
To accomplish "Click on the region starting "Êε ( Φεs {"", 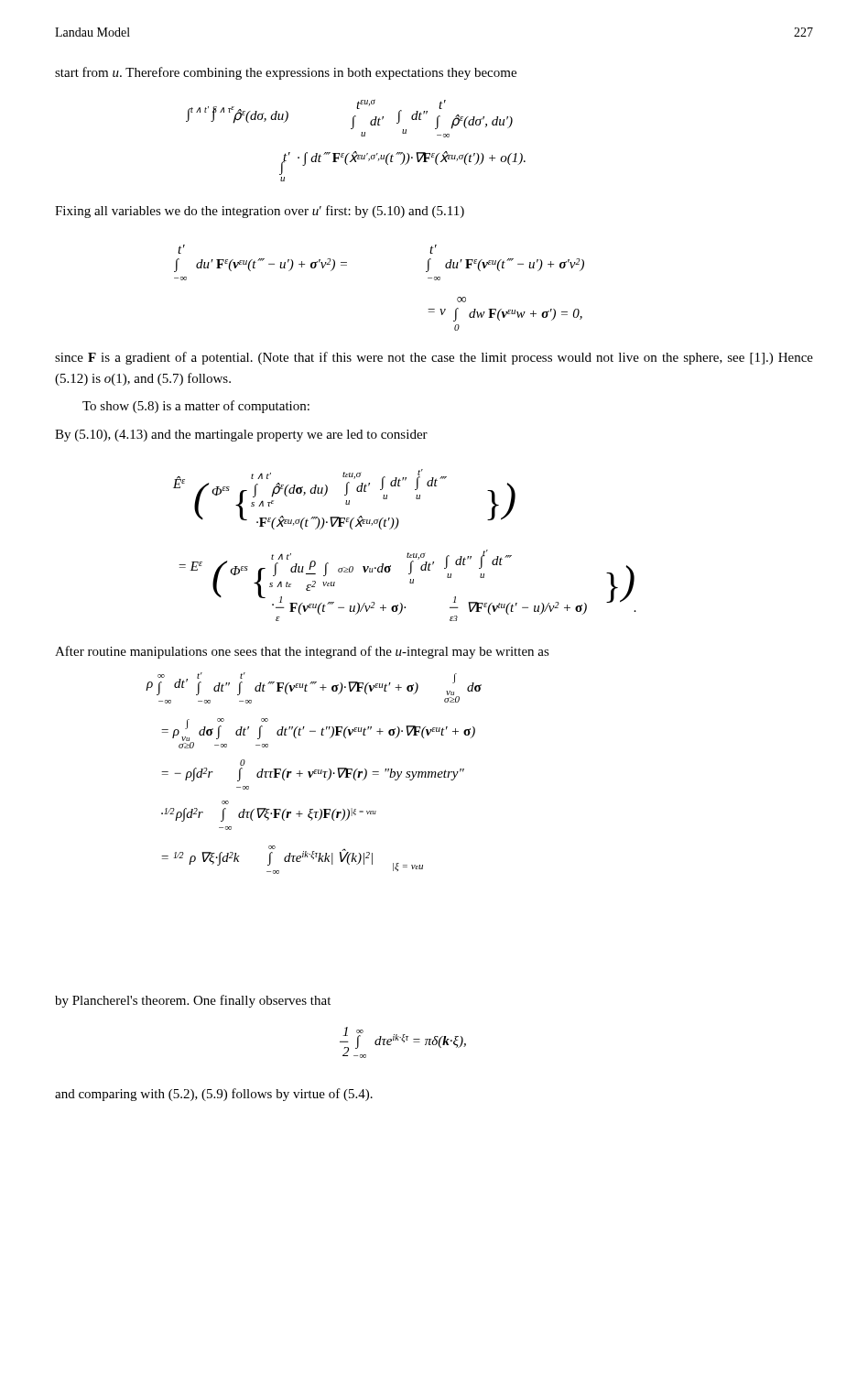I will coord(434,541).
